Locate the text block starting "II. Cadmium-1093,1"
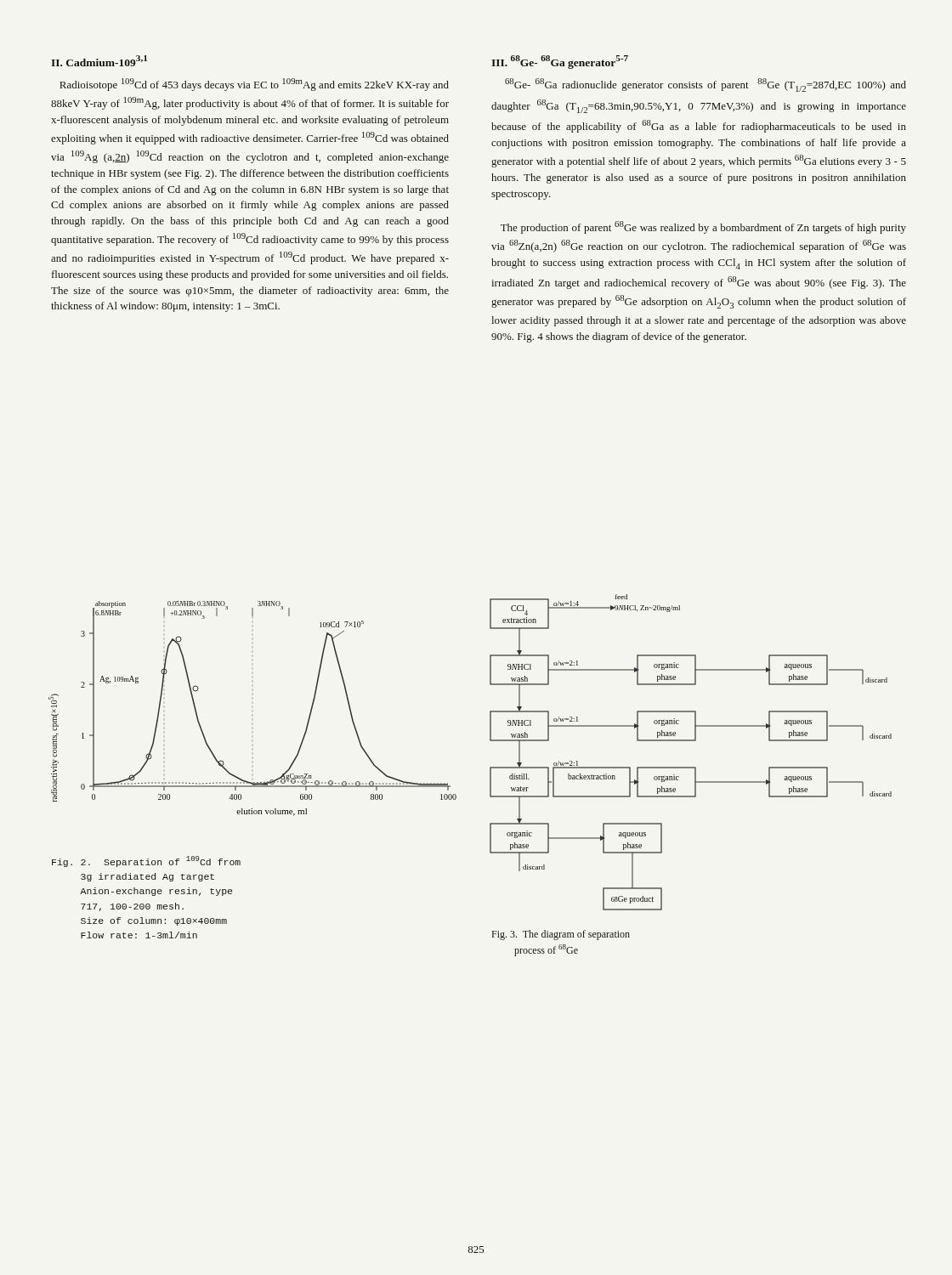This screenshot has width=952, height=1275. pyautogui.click(x=99, y=61)
